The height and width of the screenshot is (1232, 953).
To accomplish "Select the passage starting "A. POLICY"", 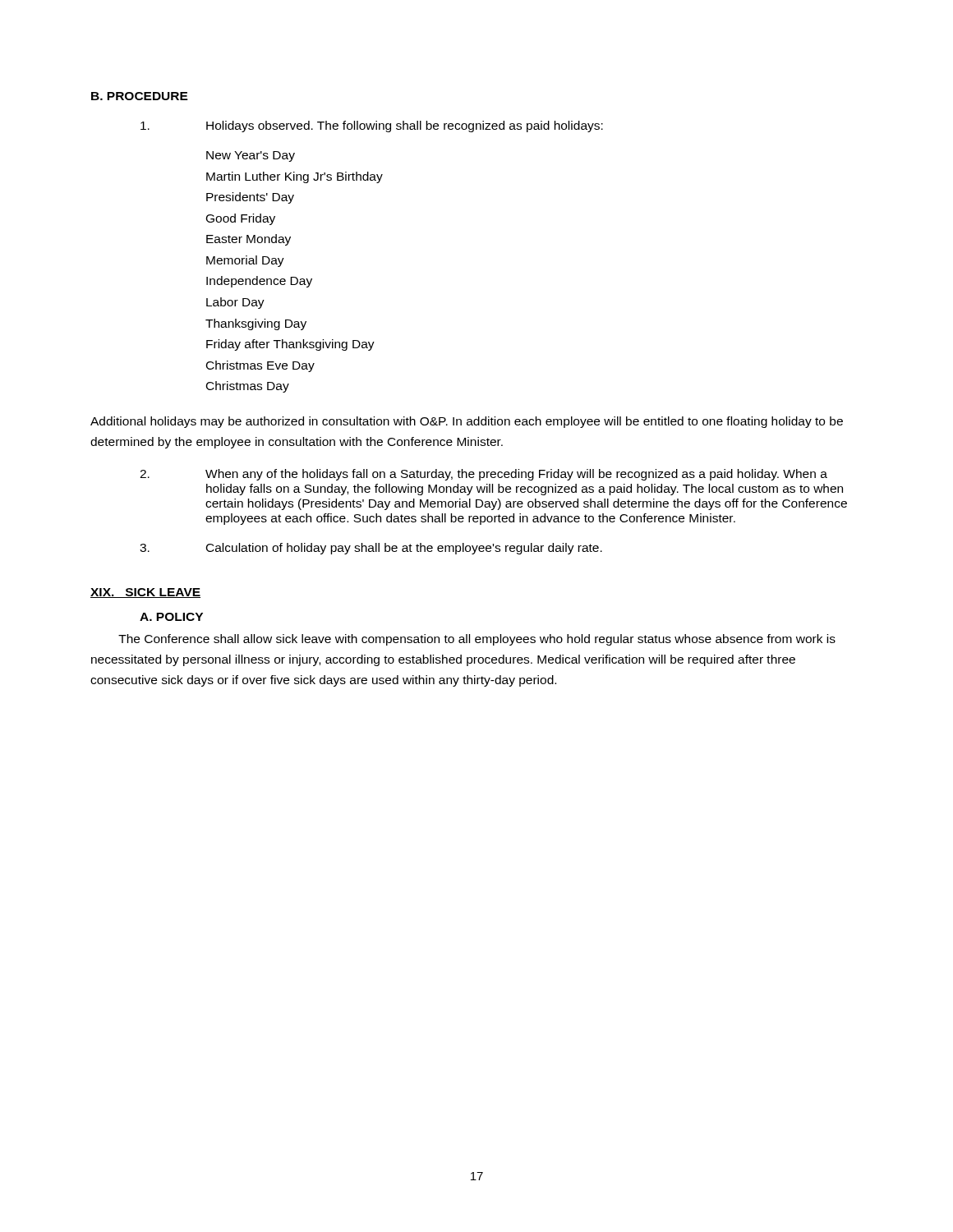I will 172,617.
